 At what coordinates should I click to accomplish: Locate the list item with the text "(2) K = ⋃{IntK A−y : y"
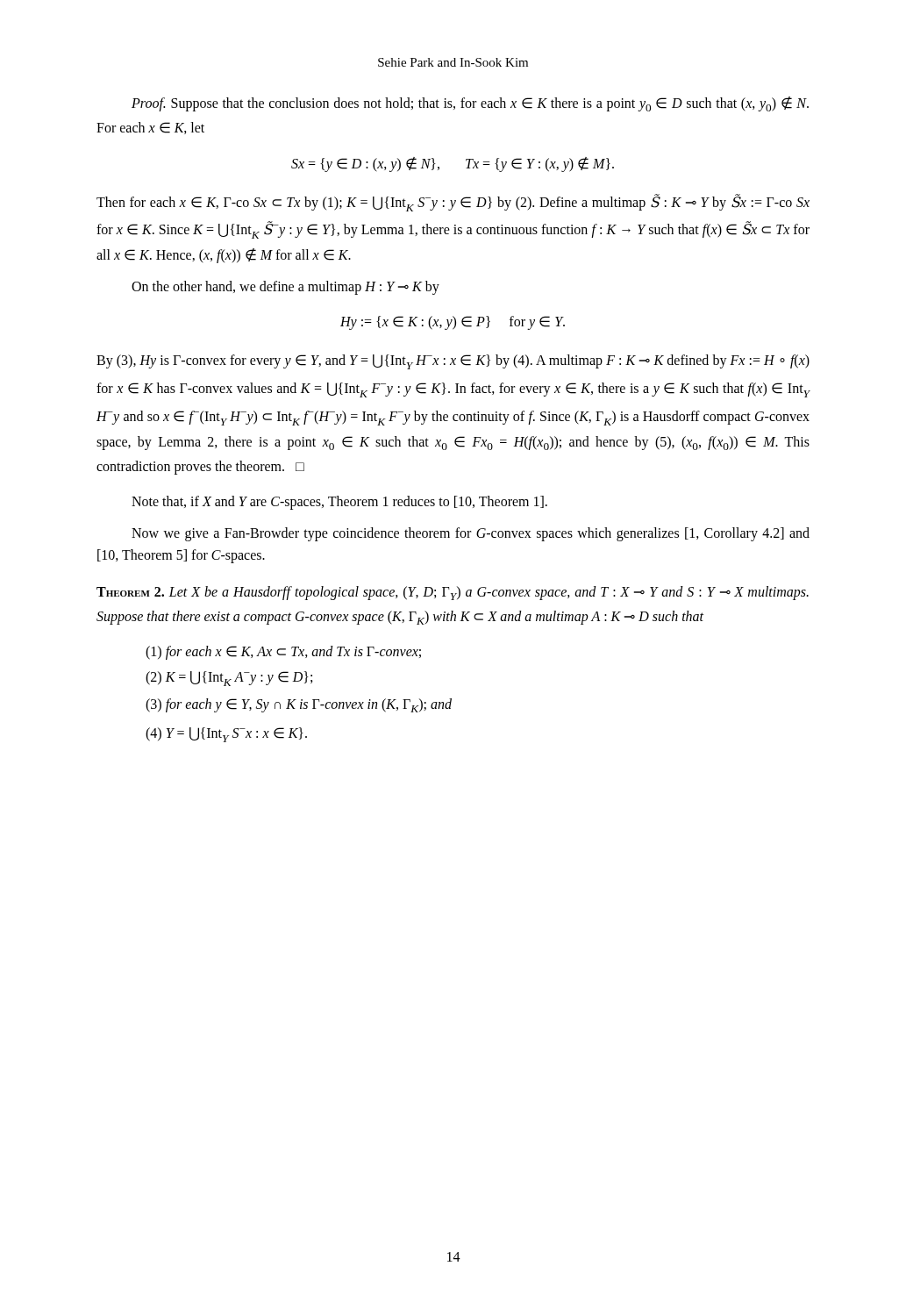(230, 677)
